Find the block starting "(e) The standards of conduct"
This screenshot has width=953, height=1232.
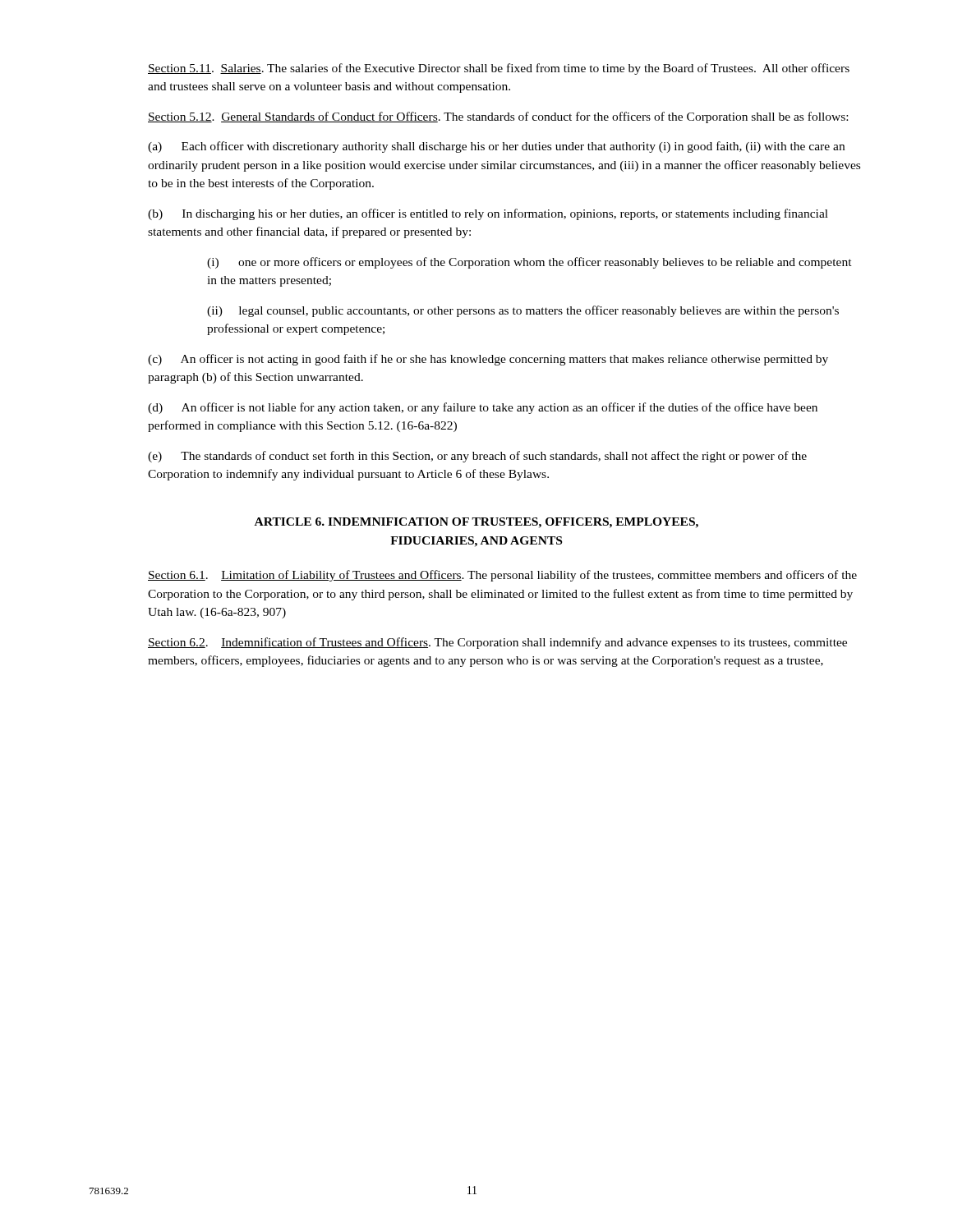[506, 465]
